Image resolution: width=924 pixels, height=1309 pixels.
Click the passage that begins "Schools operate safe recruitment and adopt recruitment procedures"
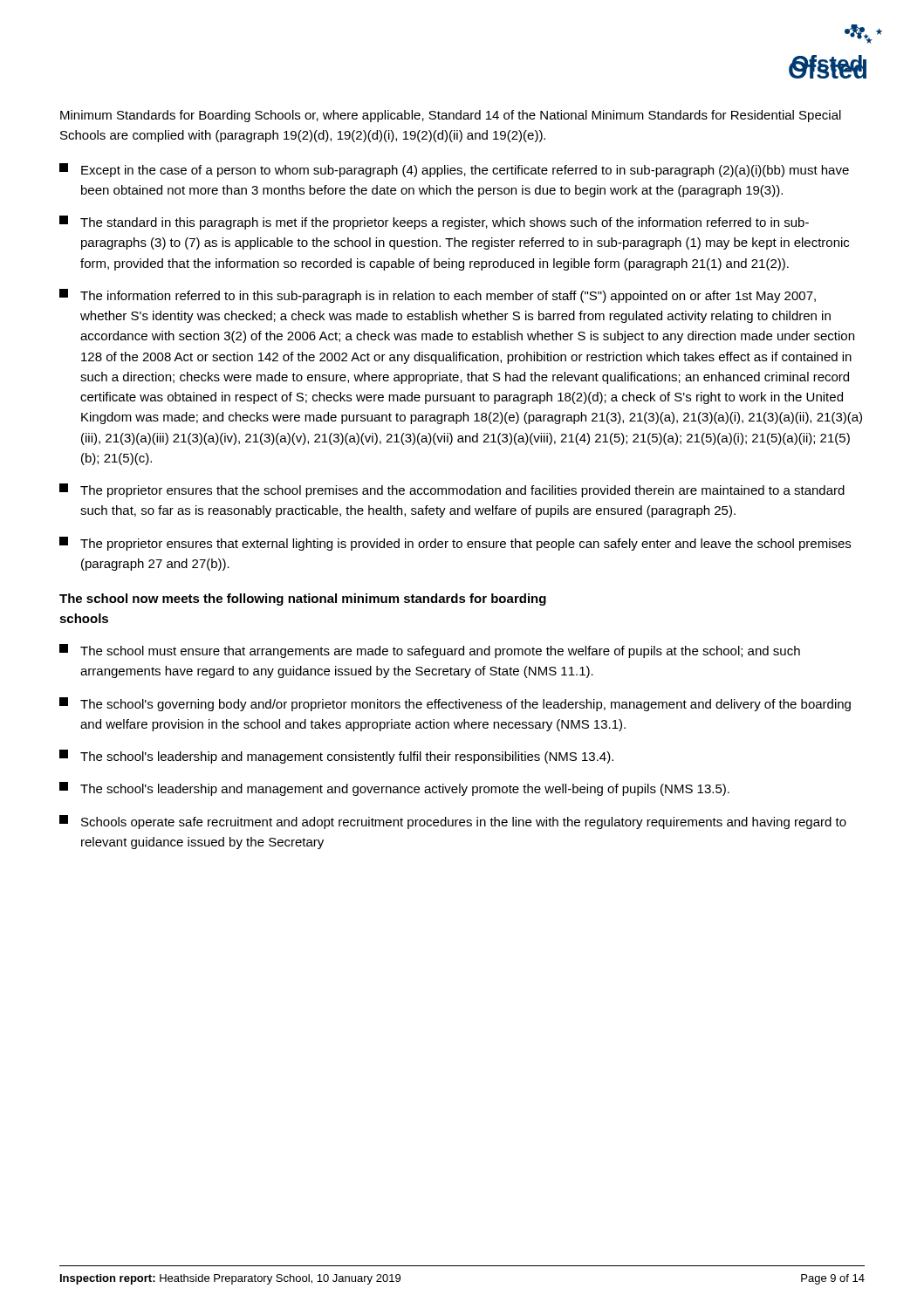(x=462, y=831)
